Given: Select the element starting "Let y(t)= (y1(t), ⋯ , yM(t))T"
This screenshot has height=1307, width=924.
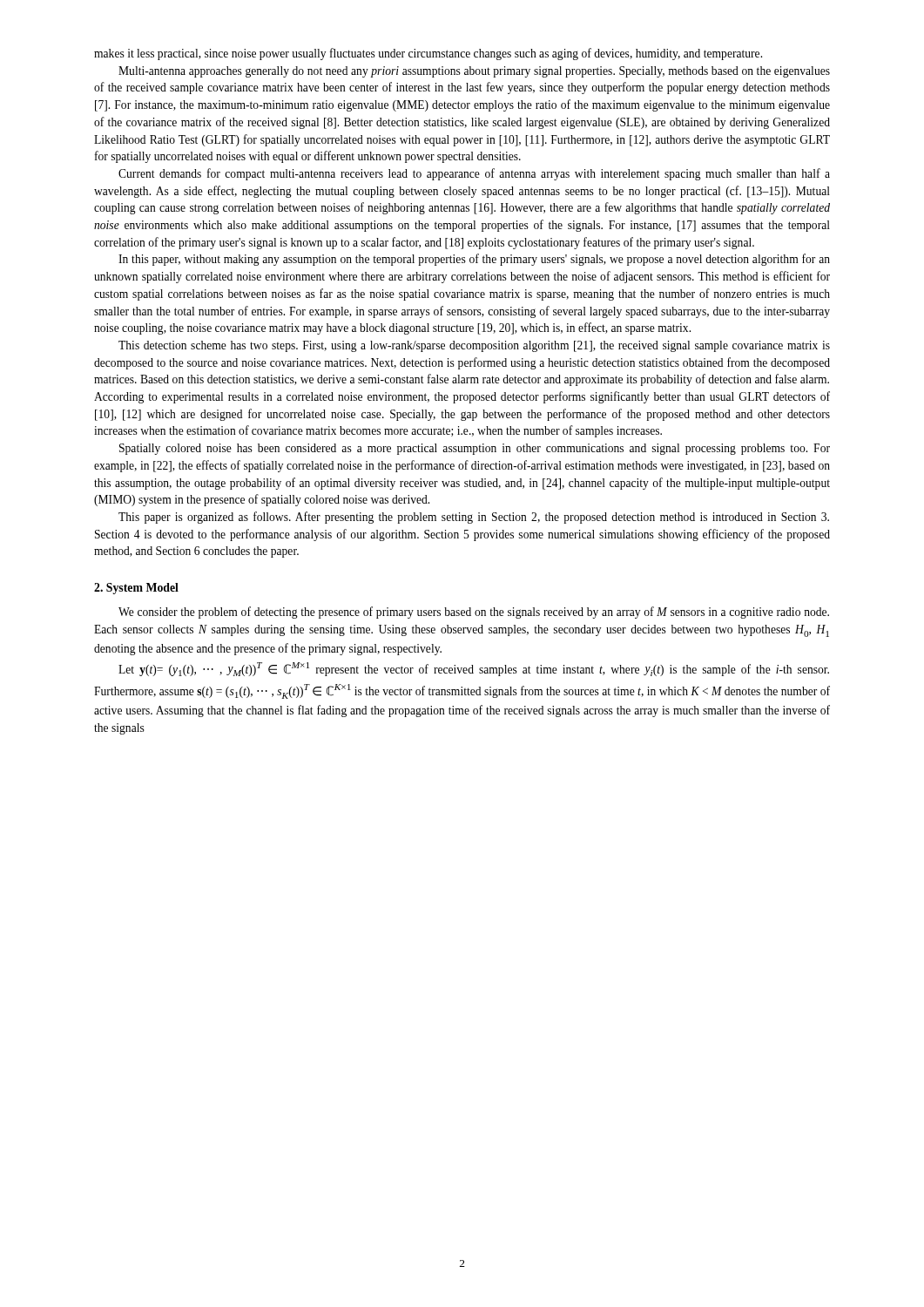Looking at the screenshot, I should pyautogui.click(x=462, y=697).
